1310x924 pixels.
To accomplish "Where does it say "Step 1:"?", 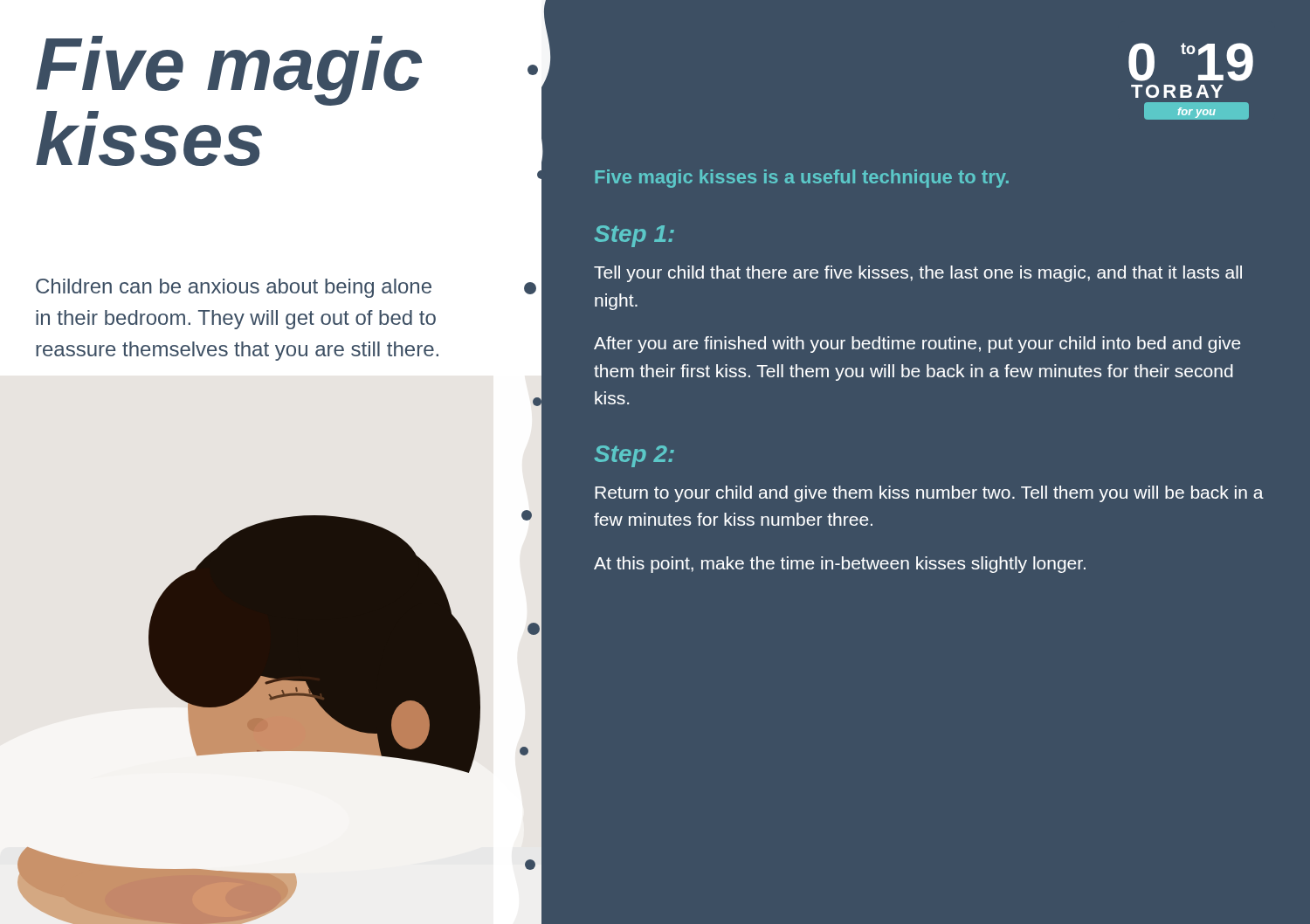I will click(x=635, y=234).
